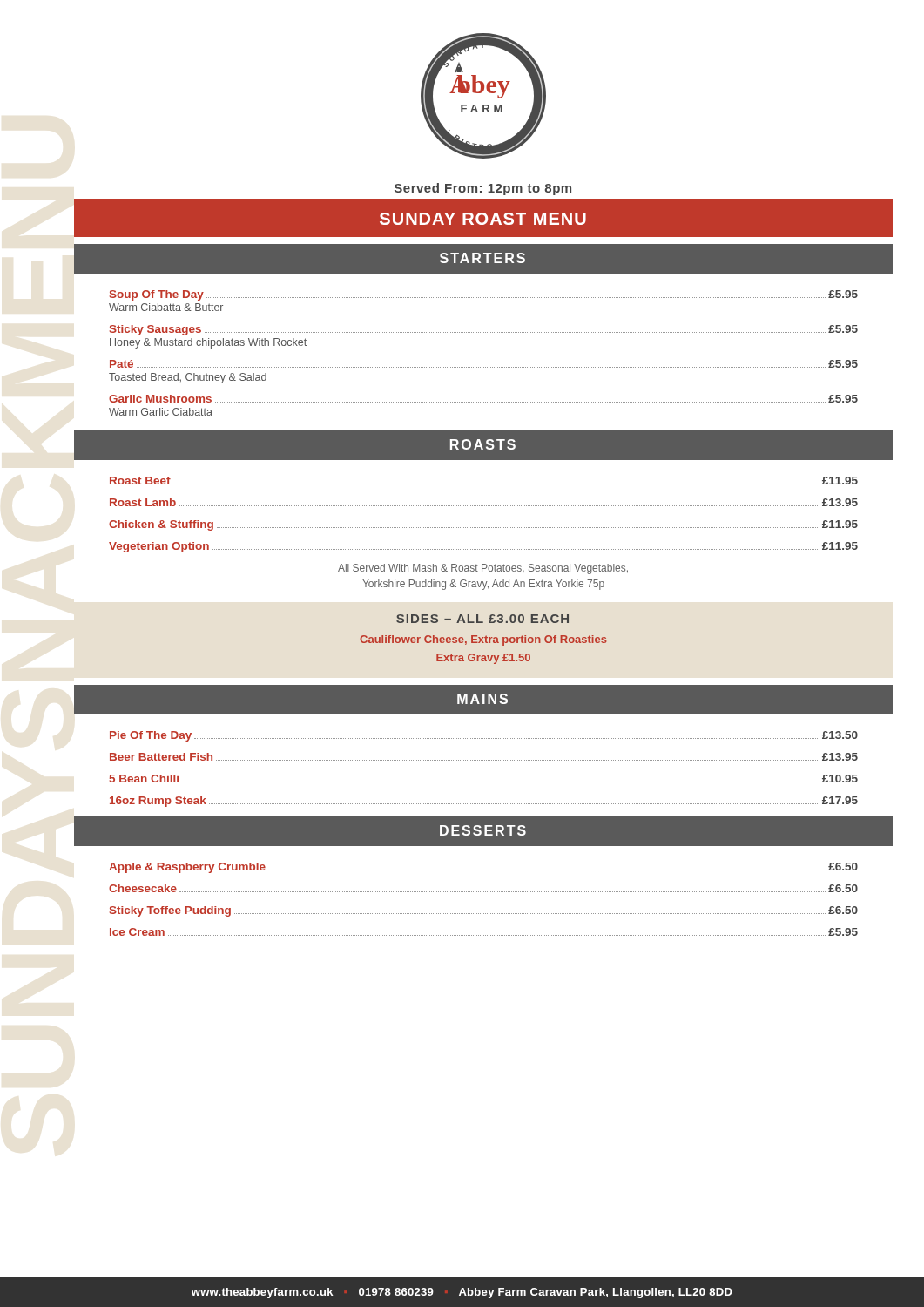The image size is (924, 1307).
Task: Where is the passage that starts "All Served With Mash & Roast Potatoes,"?
Action: [483, 576]
